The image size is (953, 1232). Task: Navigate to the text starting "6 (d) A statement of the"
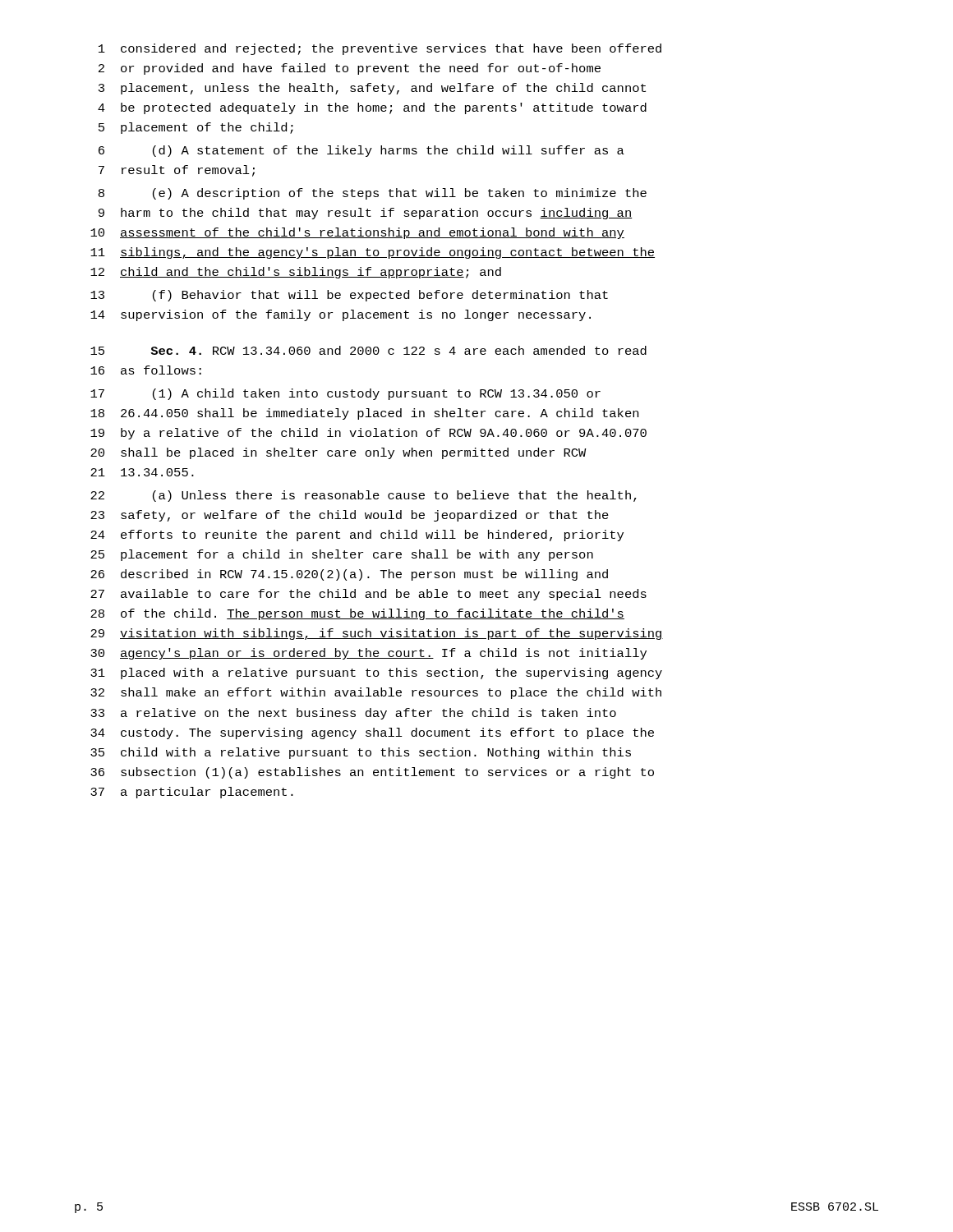[x=476, y=161]
